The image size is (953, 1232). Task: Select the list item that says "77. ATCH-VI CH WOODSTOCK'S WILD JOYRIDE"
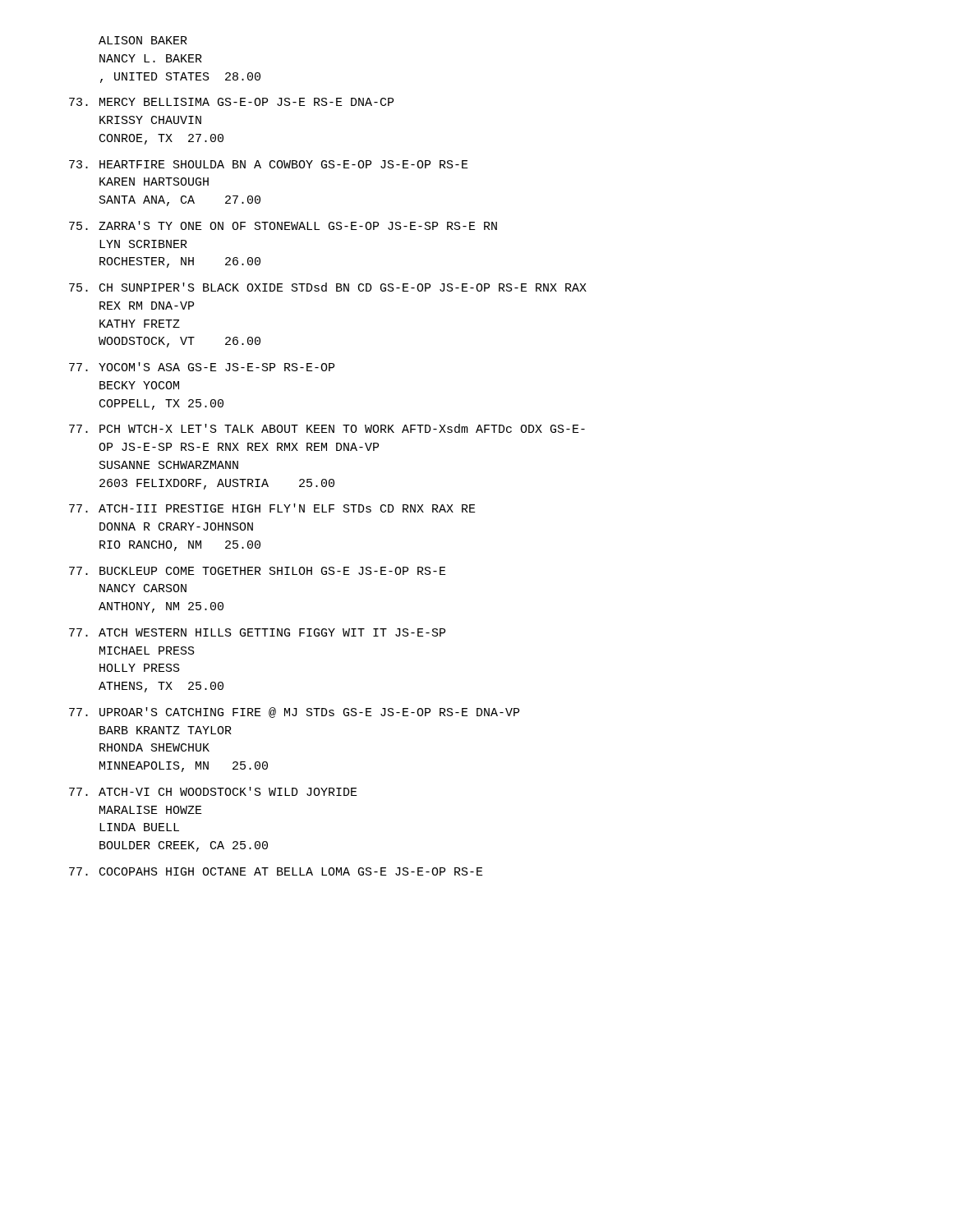pos(213,791)
